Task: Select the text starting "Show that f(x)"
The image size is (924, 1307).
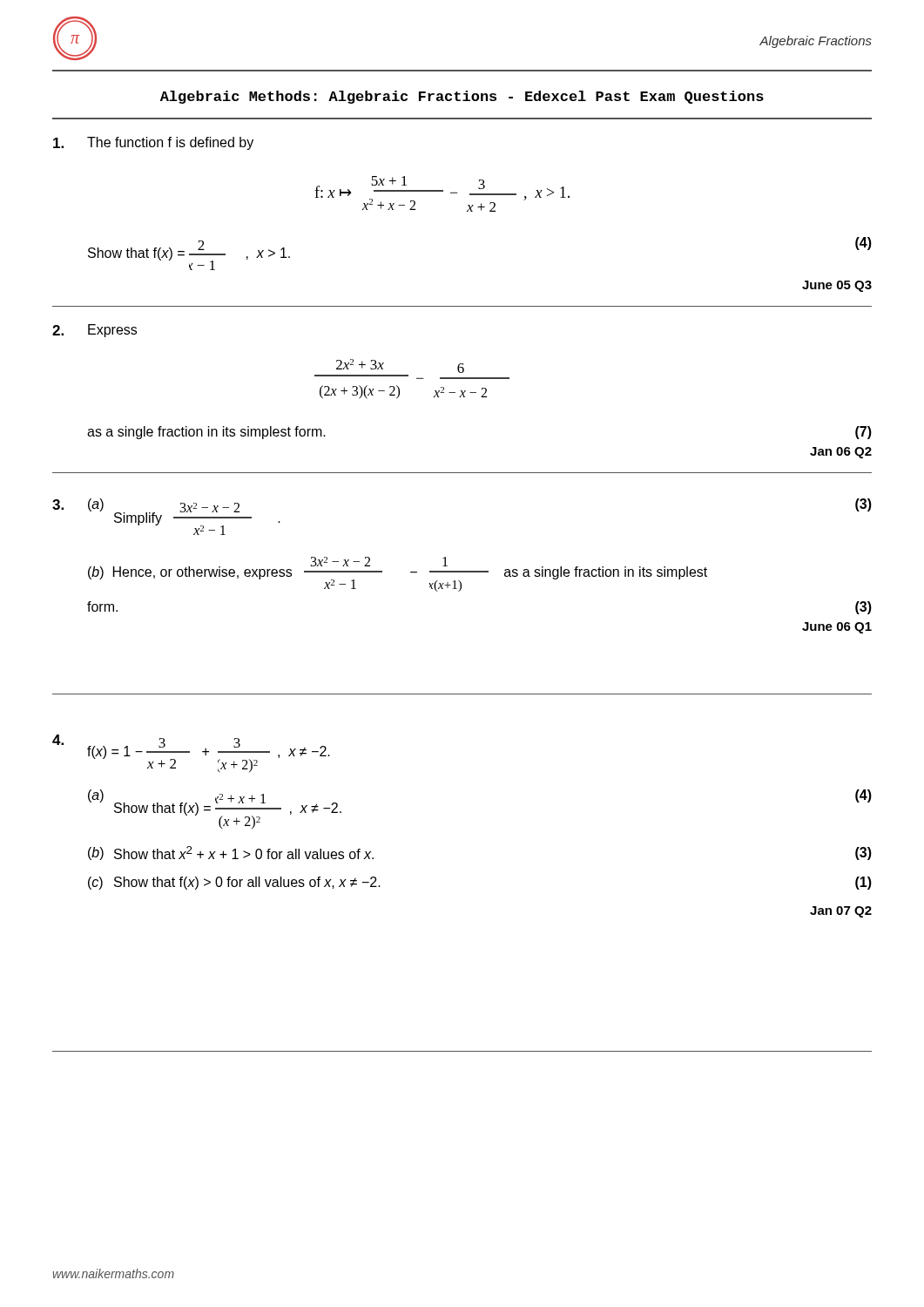Action: click(207, 254)
